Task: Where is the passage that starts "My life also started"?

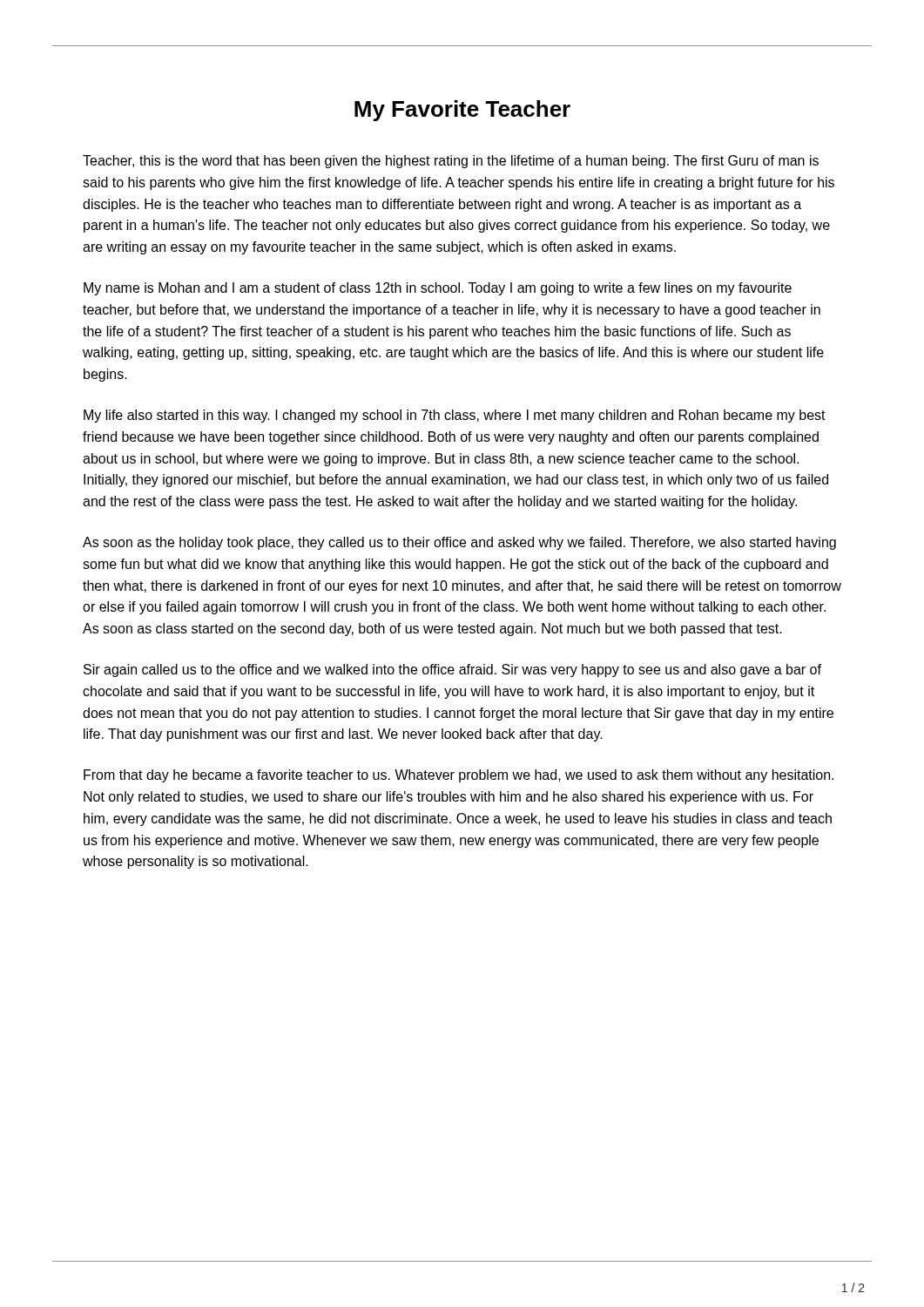Action: tap(456, 458)
